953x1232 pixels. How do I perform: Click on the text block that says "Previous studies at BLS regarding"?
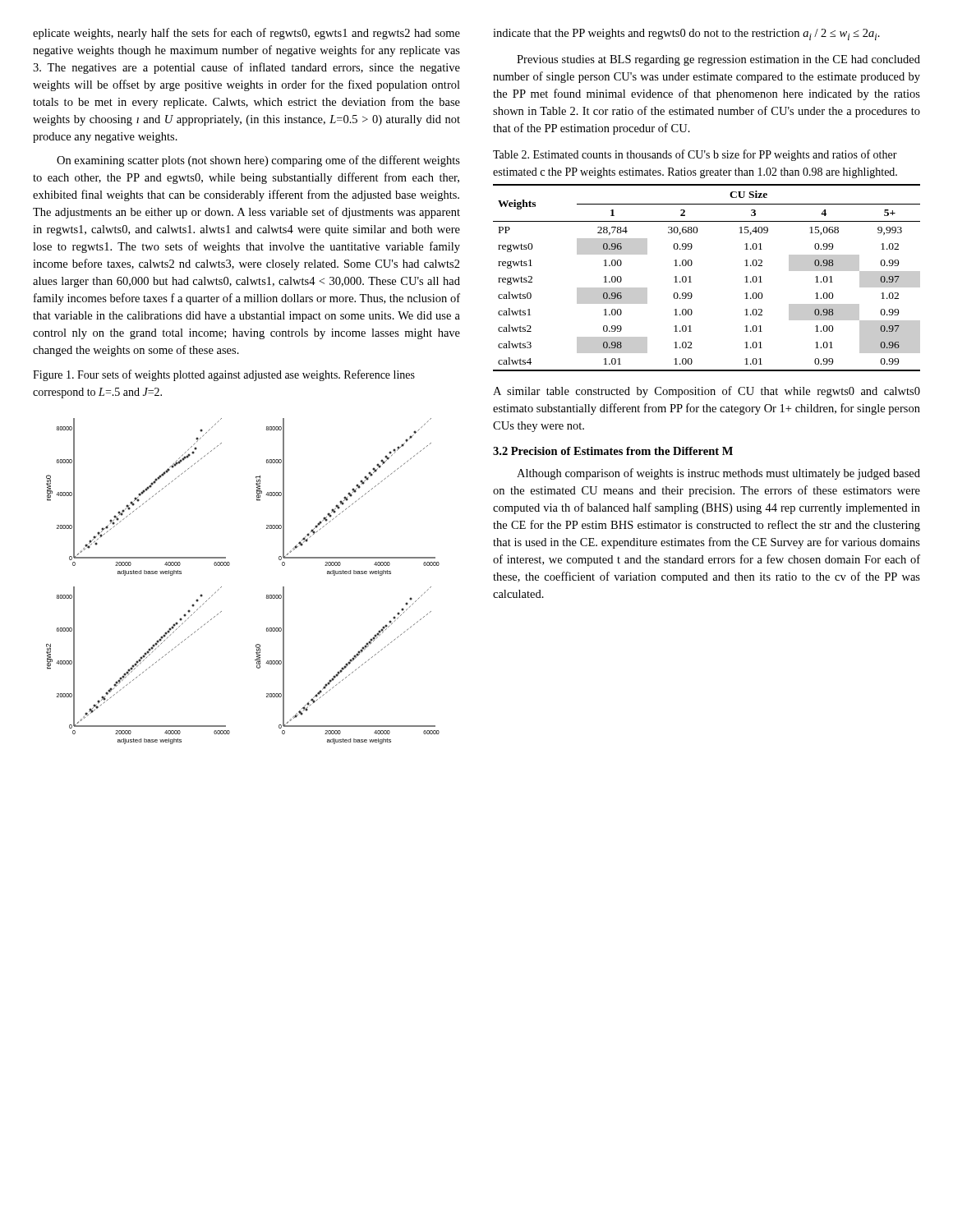tap(707, 94)
